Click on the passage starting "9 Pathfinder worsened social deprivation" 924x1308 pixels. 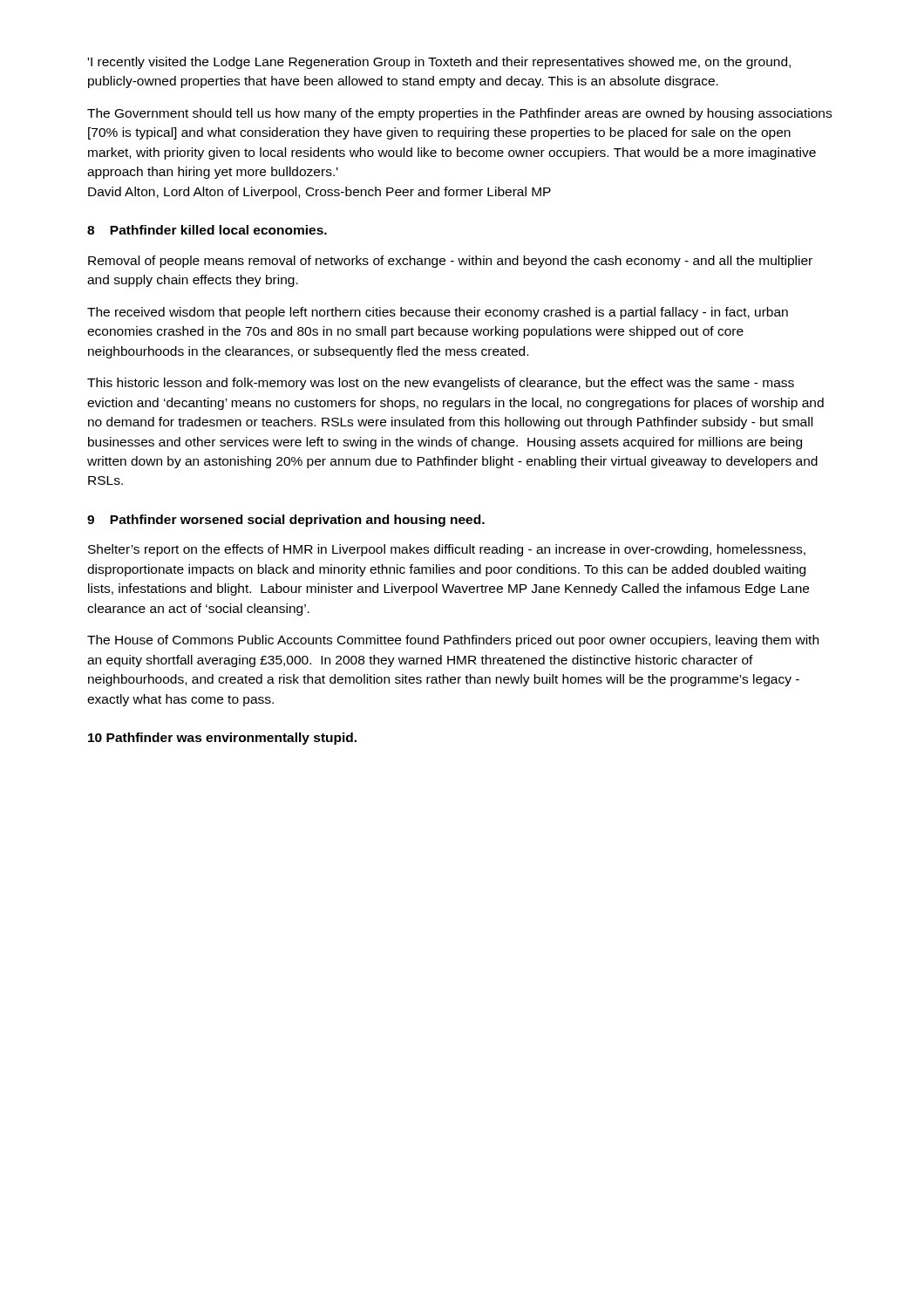coord(286,519)
